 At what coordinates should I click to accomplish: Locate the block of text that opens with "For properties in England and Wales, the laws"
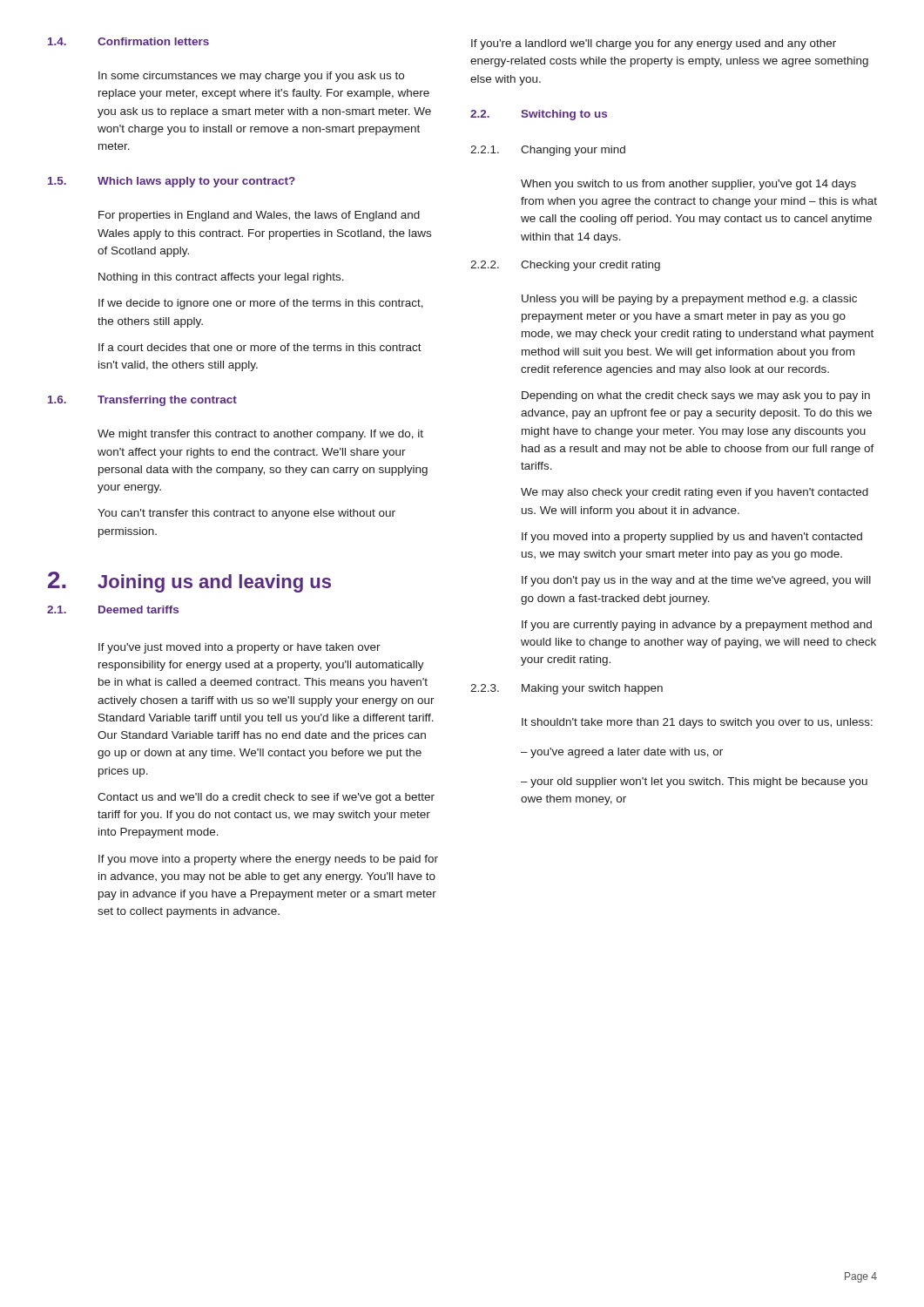point(243,290)
